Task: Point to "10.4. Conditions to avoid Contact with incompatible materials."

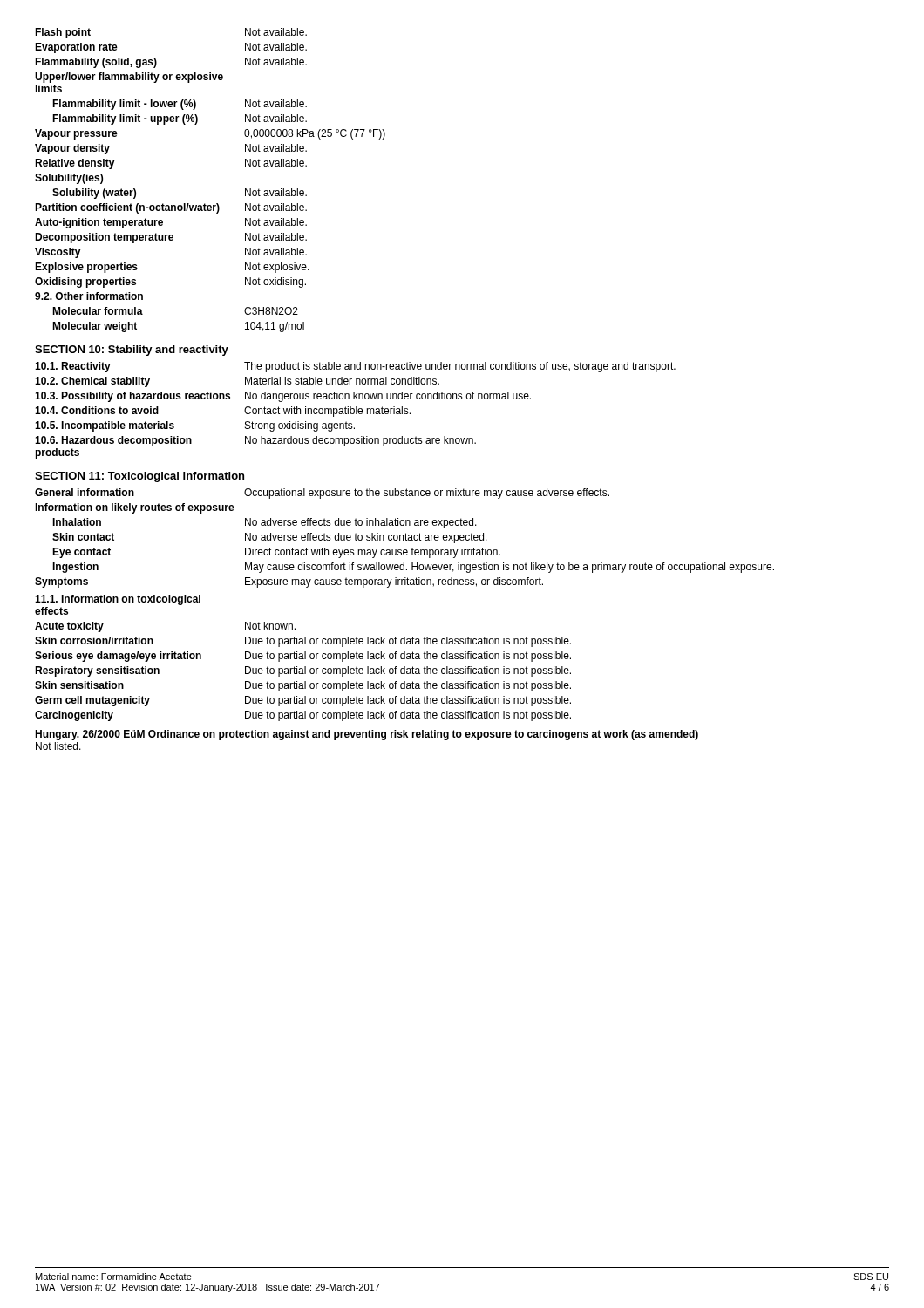Action: (x=99, y=411)
